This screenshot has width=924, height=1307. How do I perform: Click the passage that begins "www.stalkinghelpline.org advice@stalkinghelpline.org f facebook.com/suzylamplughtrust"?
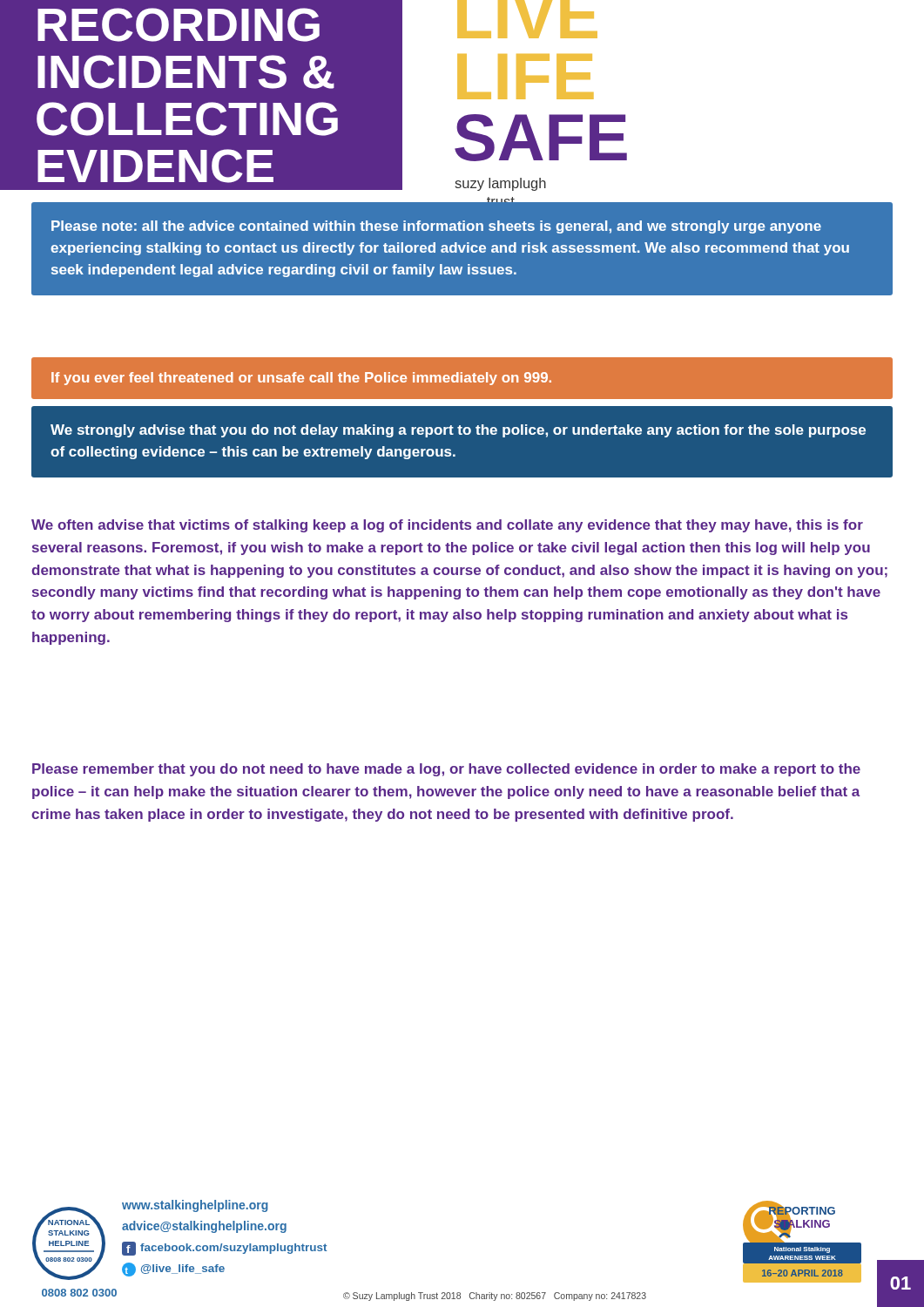point(225,1237)
